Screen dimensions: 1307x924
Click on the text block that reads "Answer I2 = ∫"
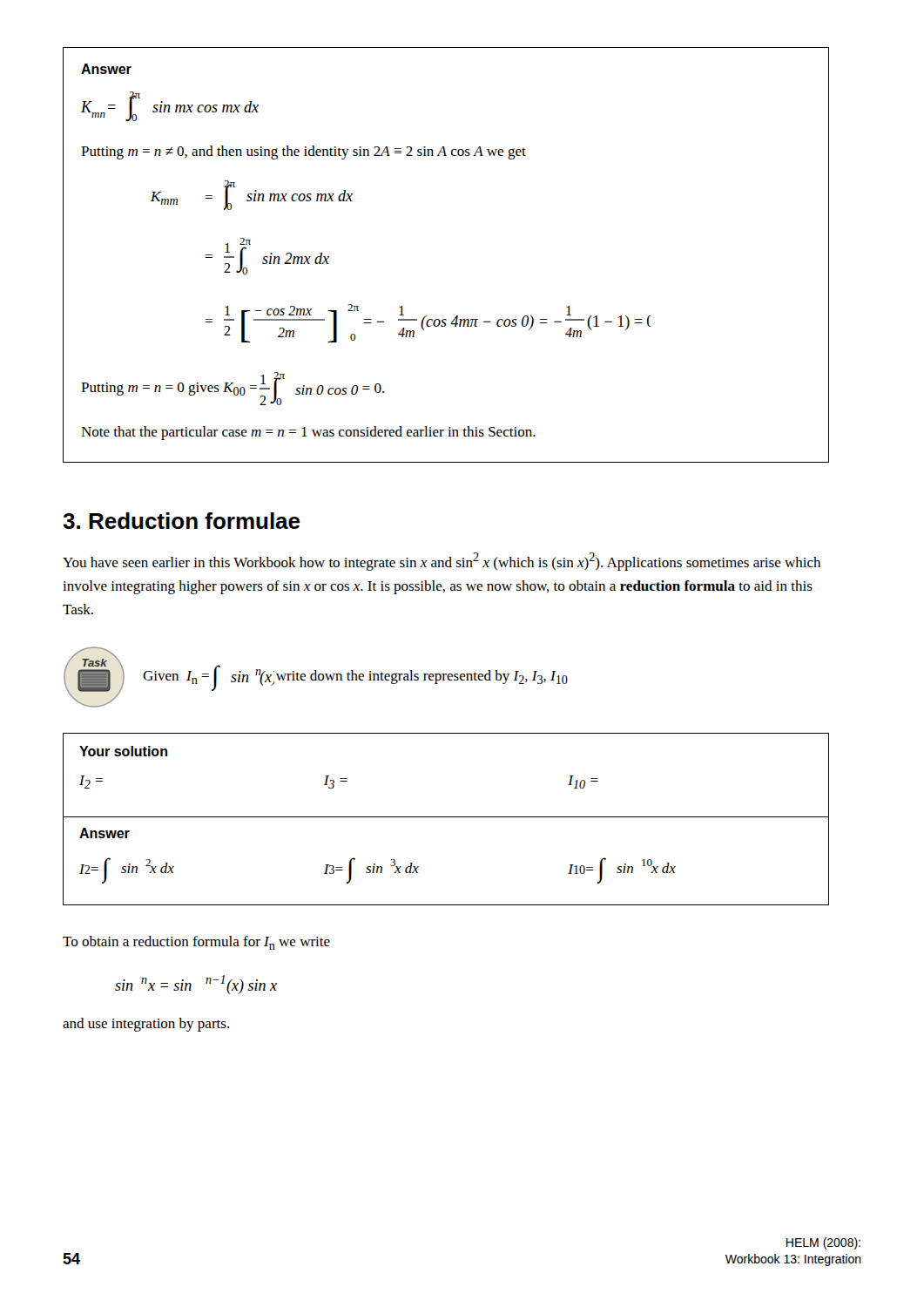pyautogui.click(x=105, y=833)
